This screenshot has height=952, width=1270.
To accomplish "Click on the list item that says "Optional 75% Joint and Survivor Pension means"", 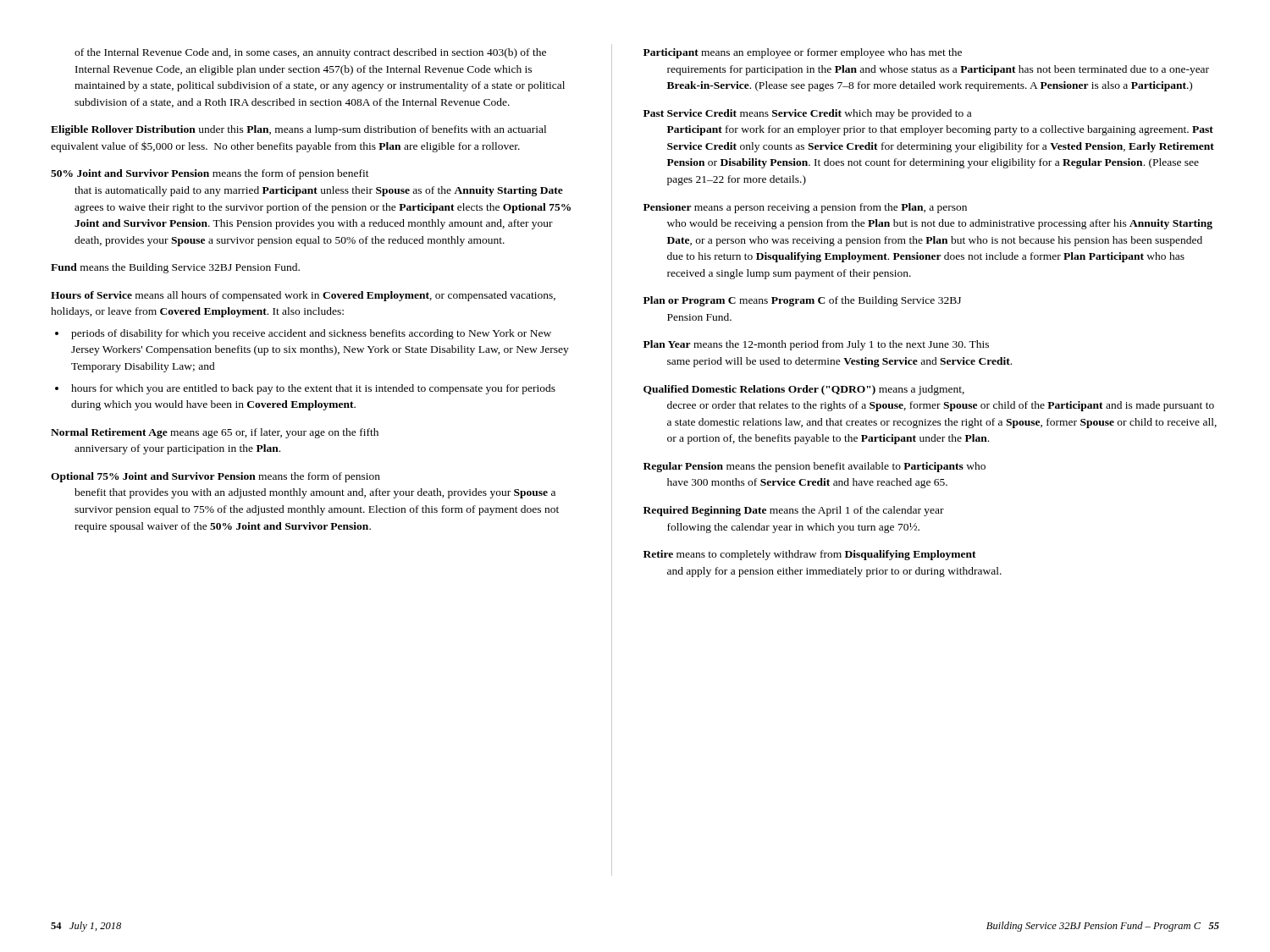I will [x=316, y=502].
